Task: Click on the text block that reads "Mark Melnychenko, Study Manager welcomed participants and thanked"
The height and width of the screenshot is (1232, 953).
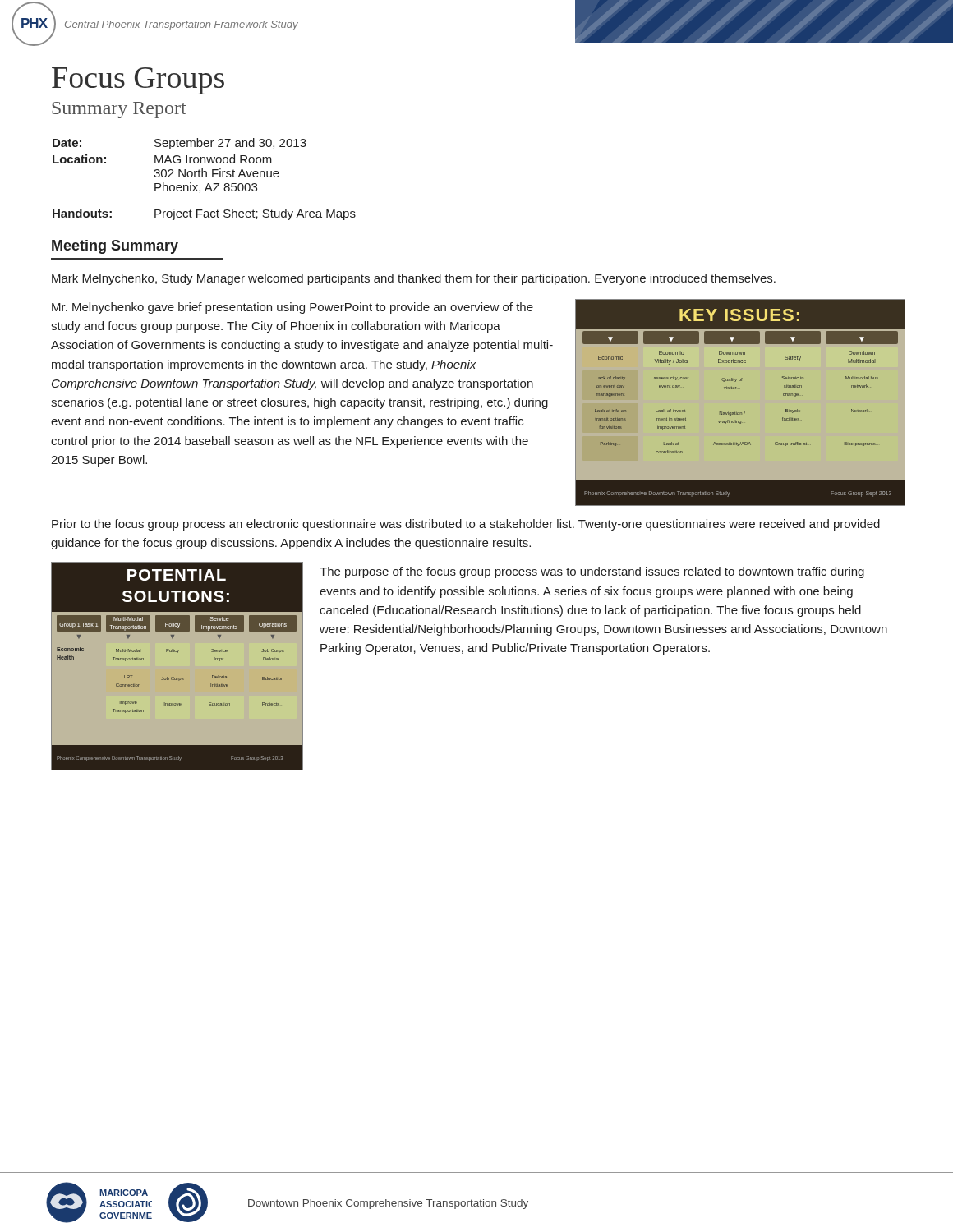Action: pyautogui.click(x=414, y=278)
